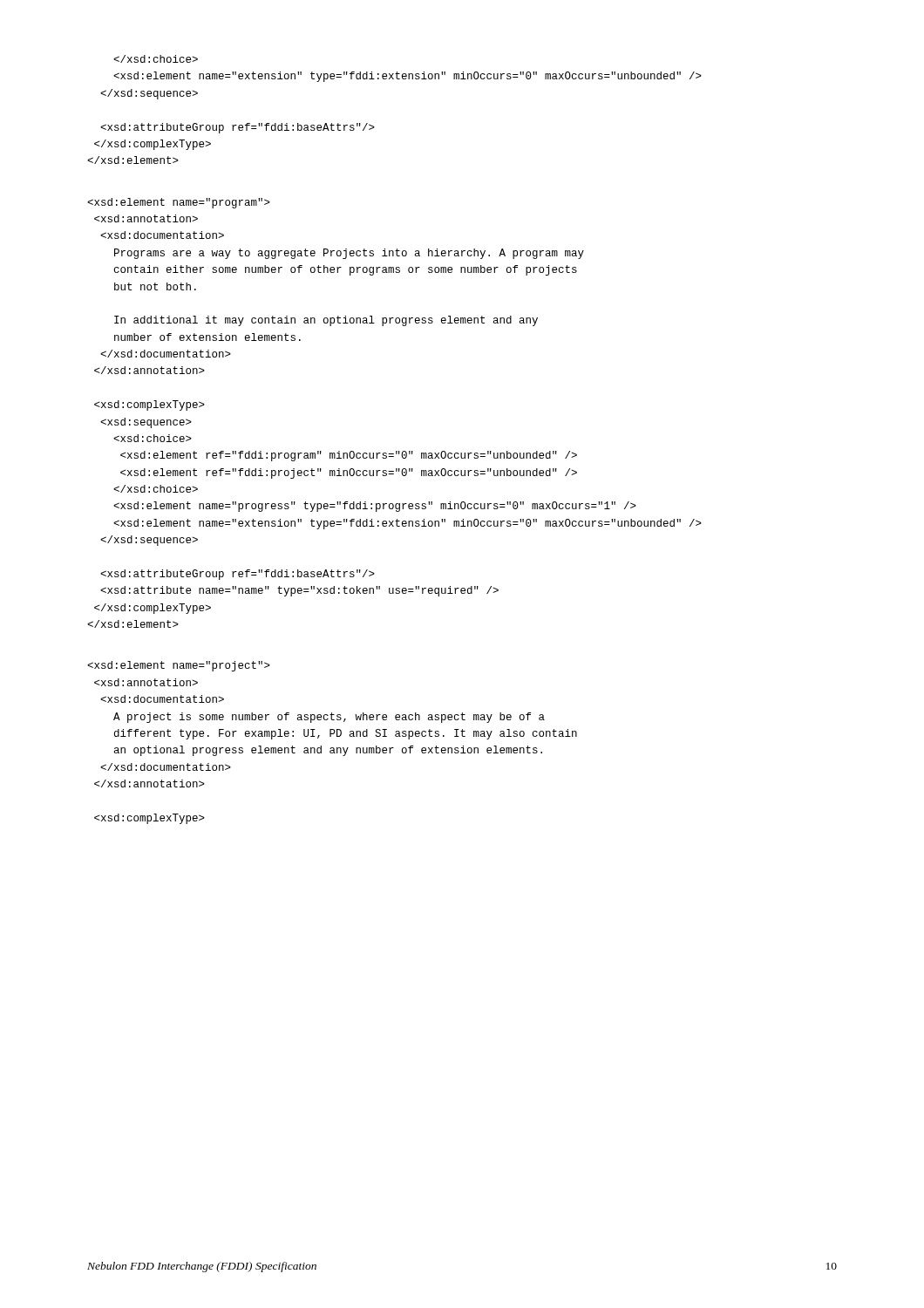Point to the element starting "A project is some"

[462, 743]
